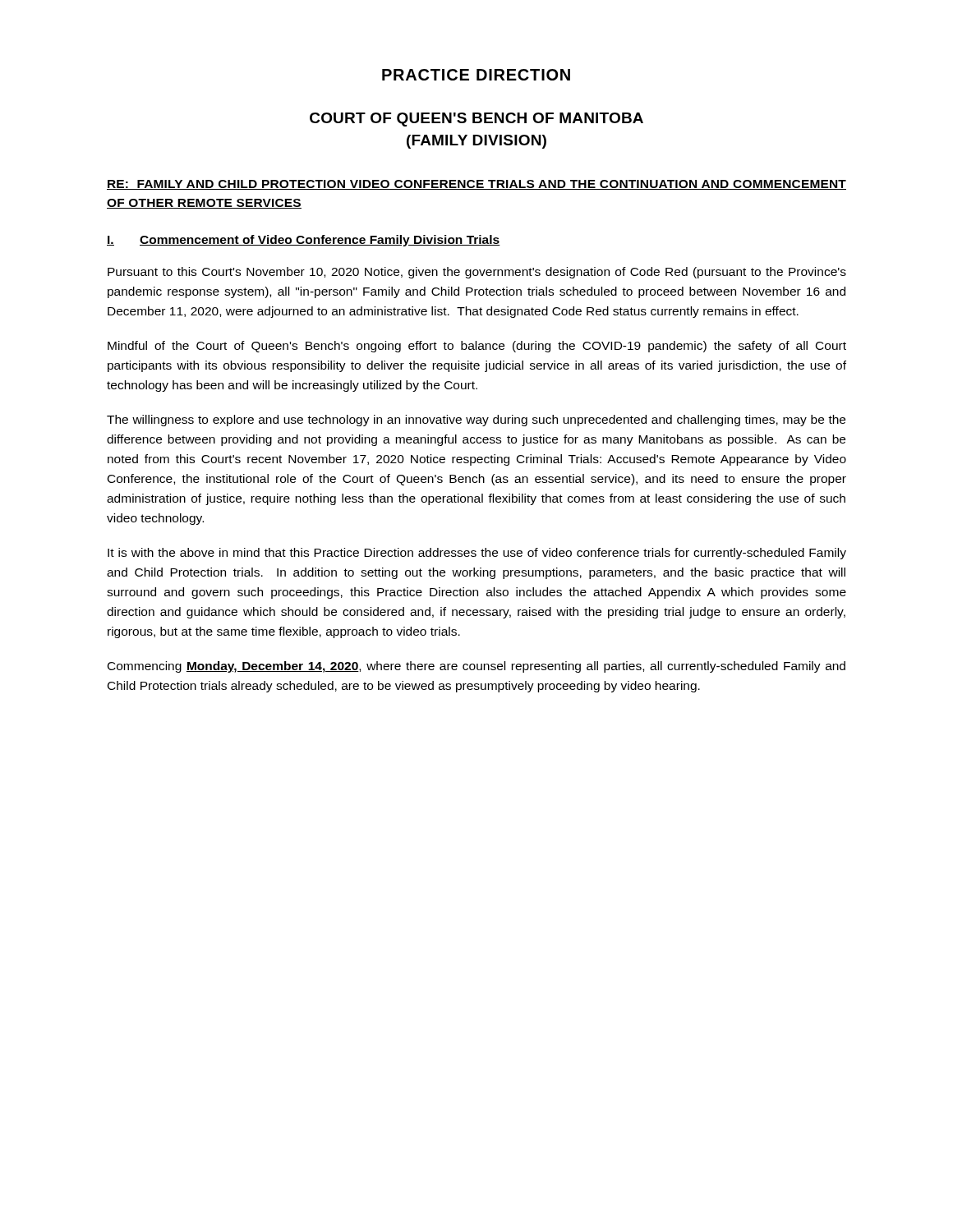The image size is (953, 1232).
Task: Find the text starting "PRACTICE DIRECTION"
Action: click(476, 75)
